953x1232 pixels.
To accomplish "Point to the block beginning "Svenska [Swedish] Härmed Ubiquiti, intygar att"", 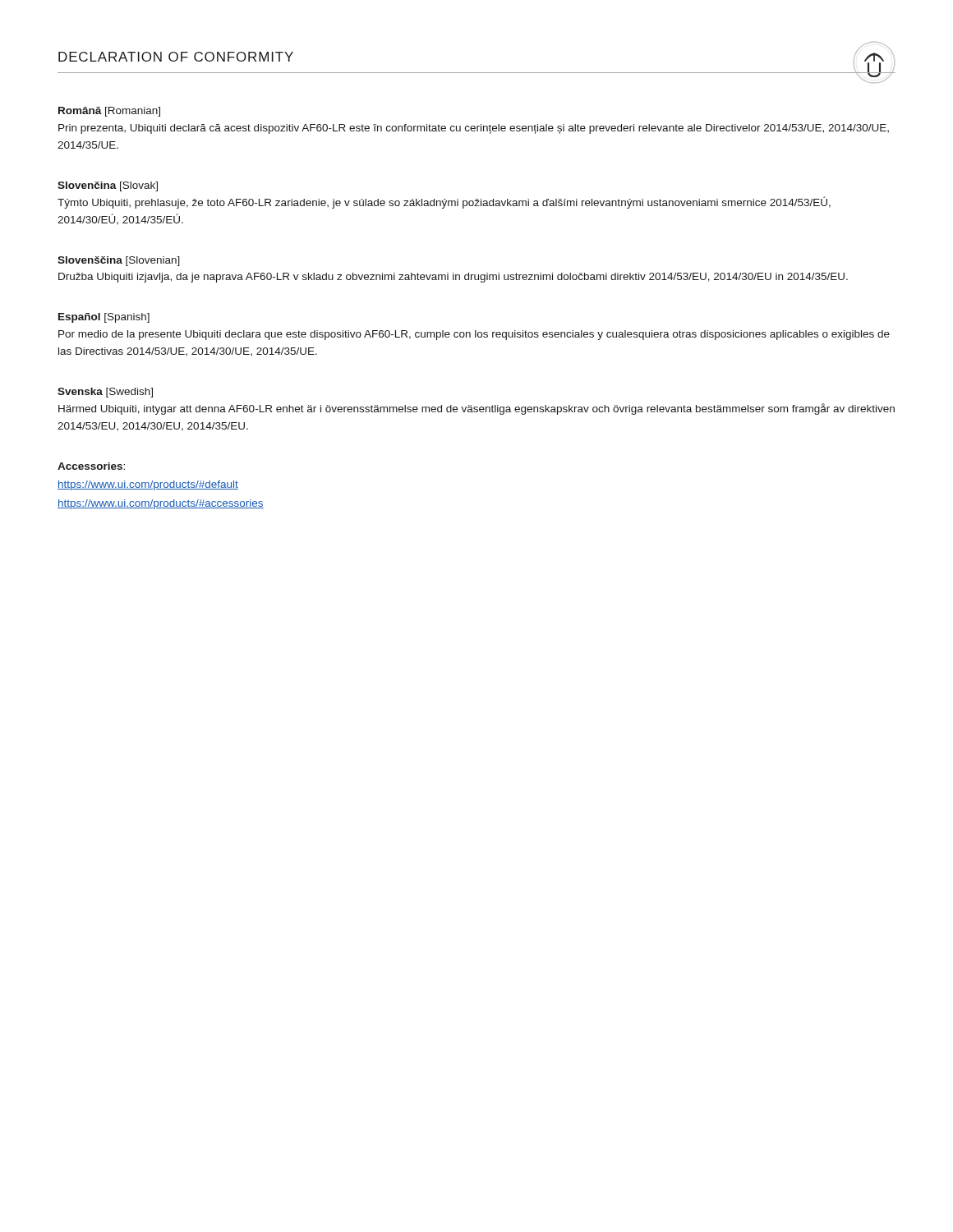I will (476, 409).
